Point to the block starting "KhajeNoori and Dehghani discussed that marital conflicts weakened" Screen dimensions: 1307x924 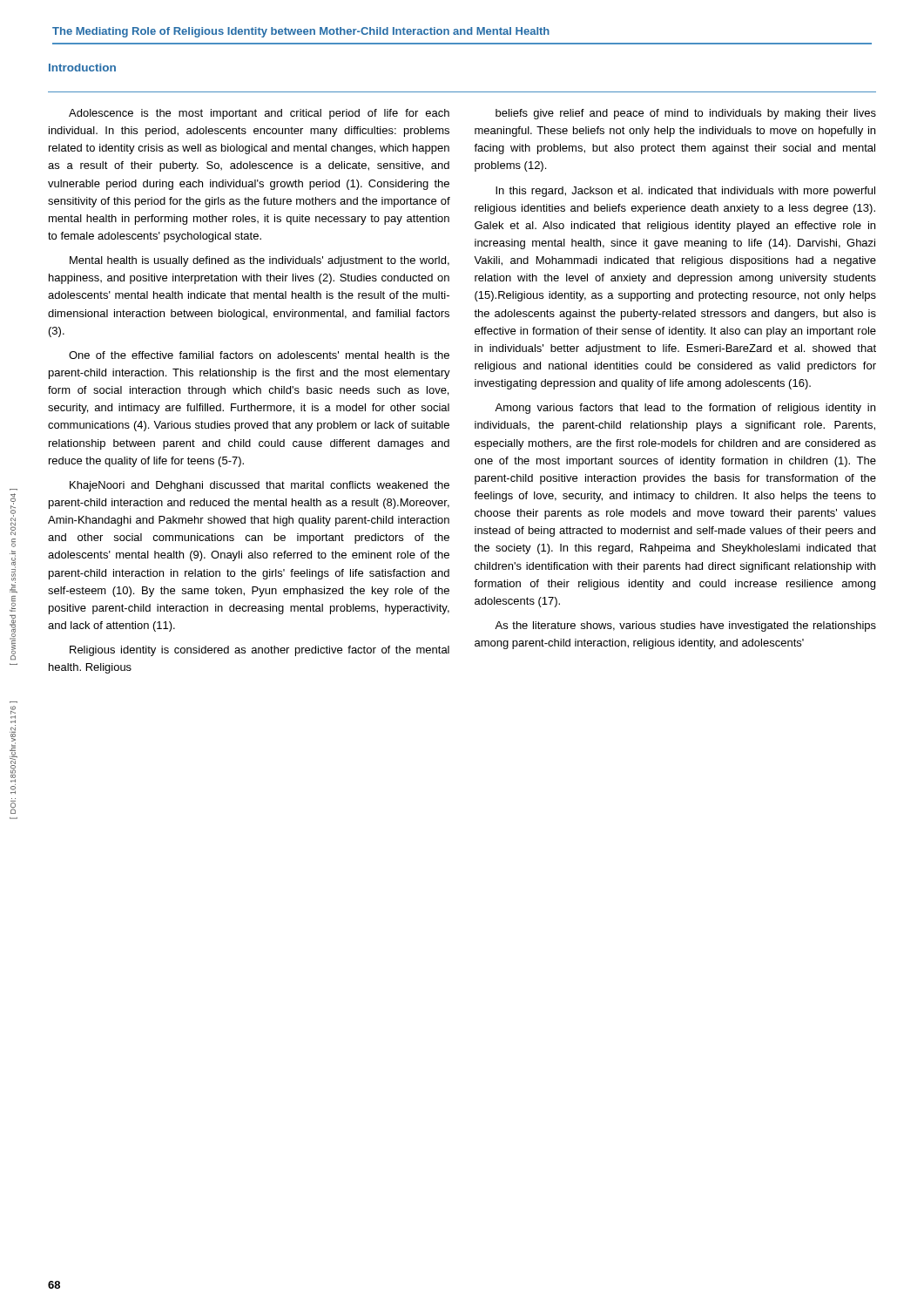(x=249, y=555)
